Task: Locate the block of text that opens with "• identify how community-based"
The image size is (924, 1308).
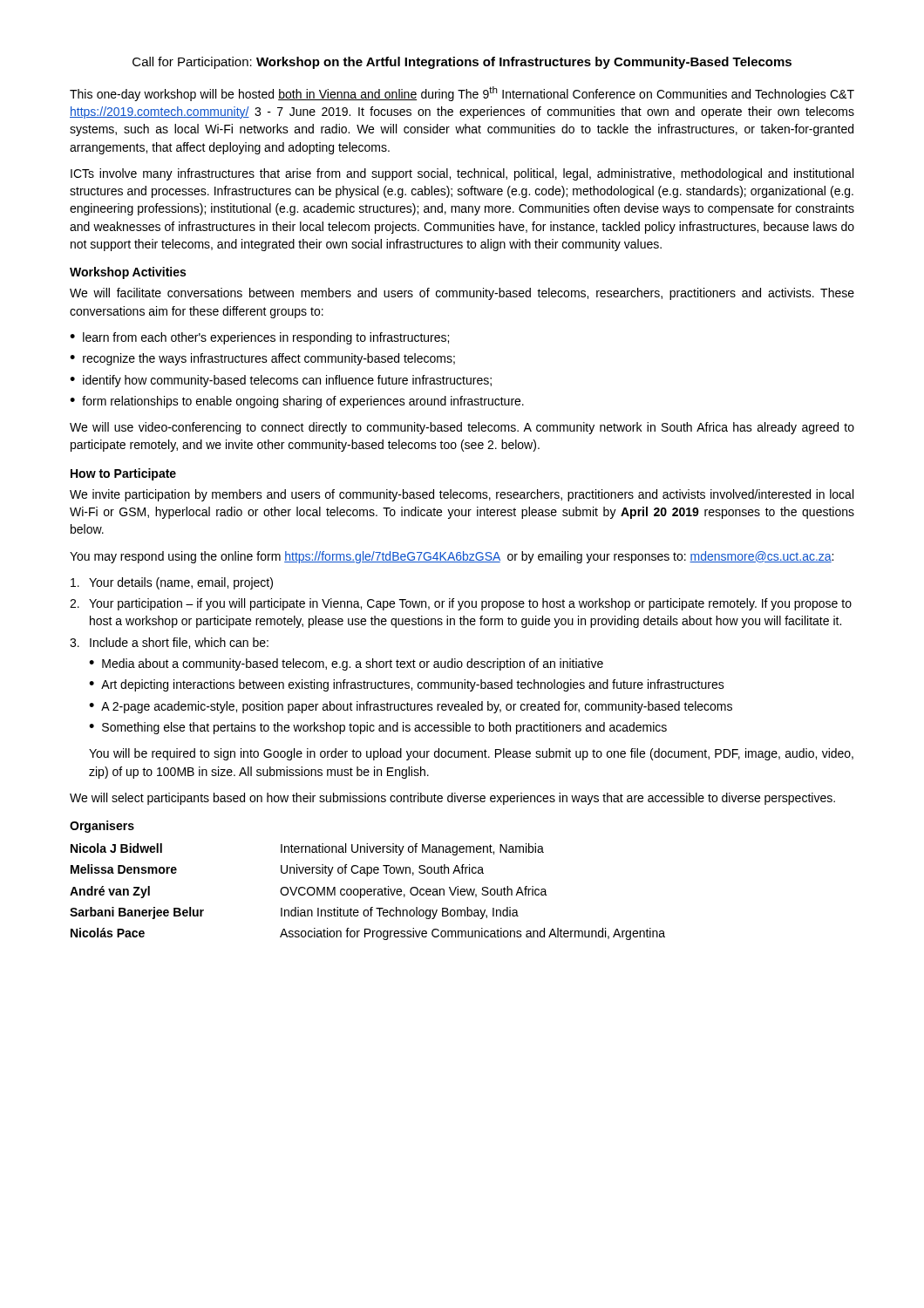Action: (281, 380)
